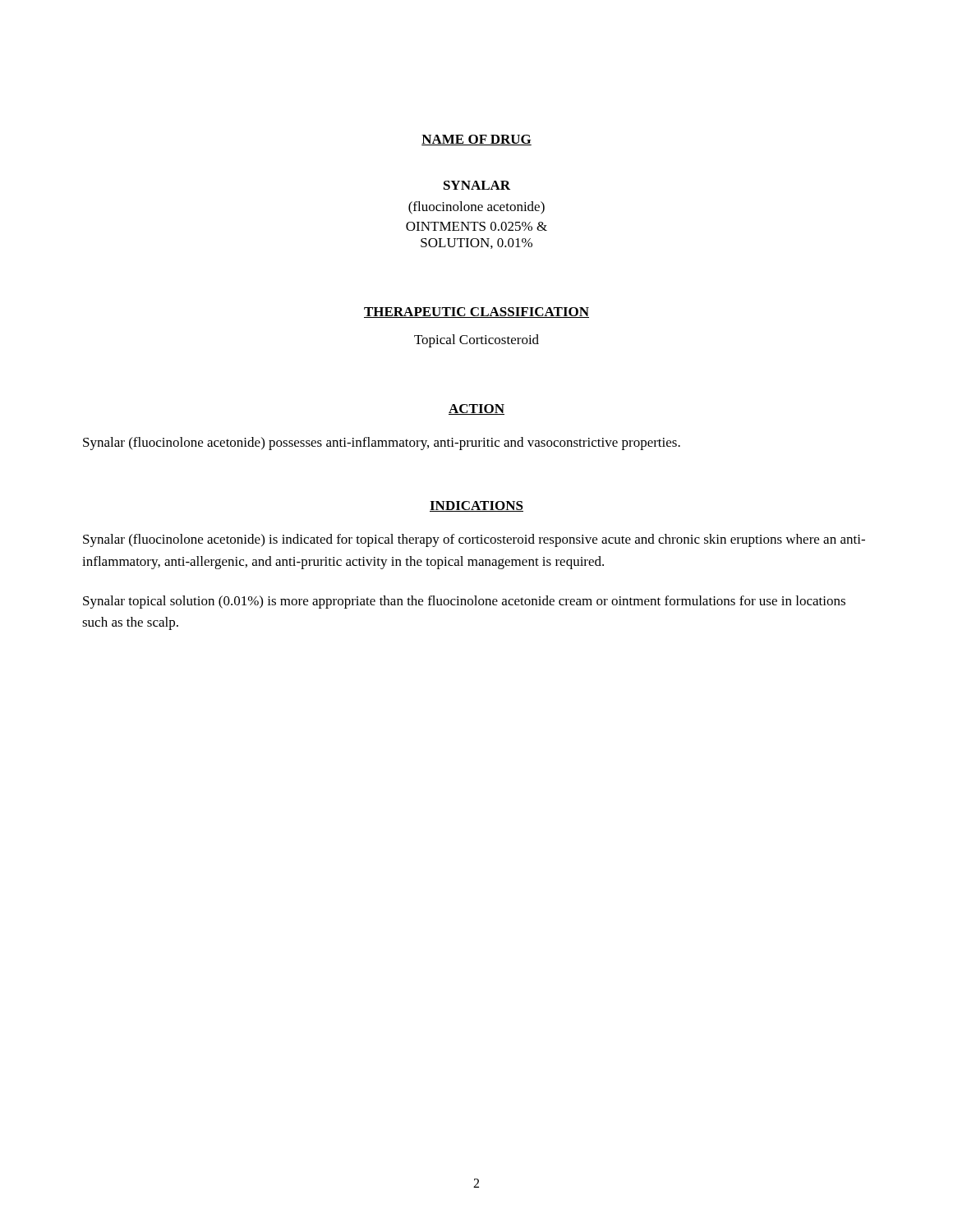Viewport: 953px width, 1232px height.
Task: Click on the text containing "OINTMENTS 0.025% & SOLUTION, 0.01%"
Action: (476, 234)
